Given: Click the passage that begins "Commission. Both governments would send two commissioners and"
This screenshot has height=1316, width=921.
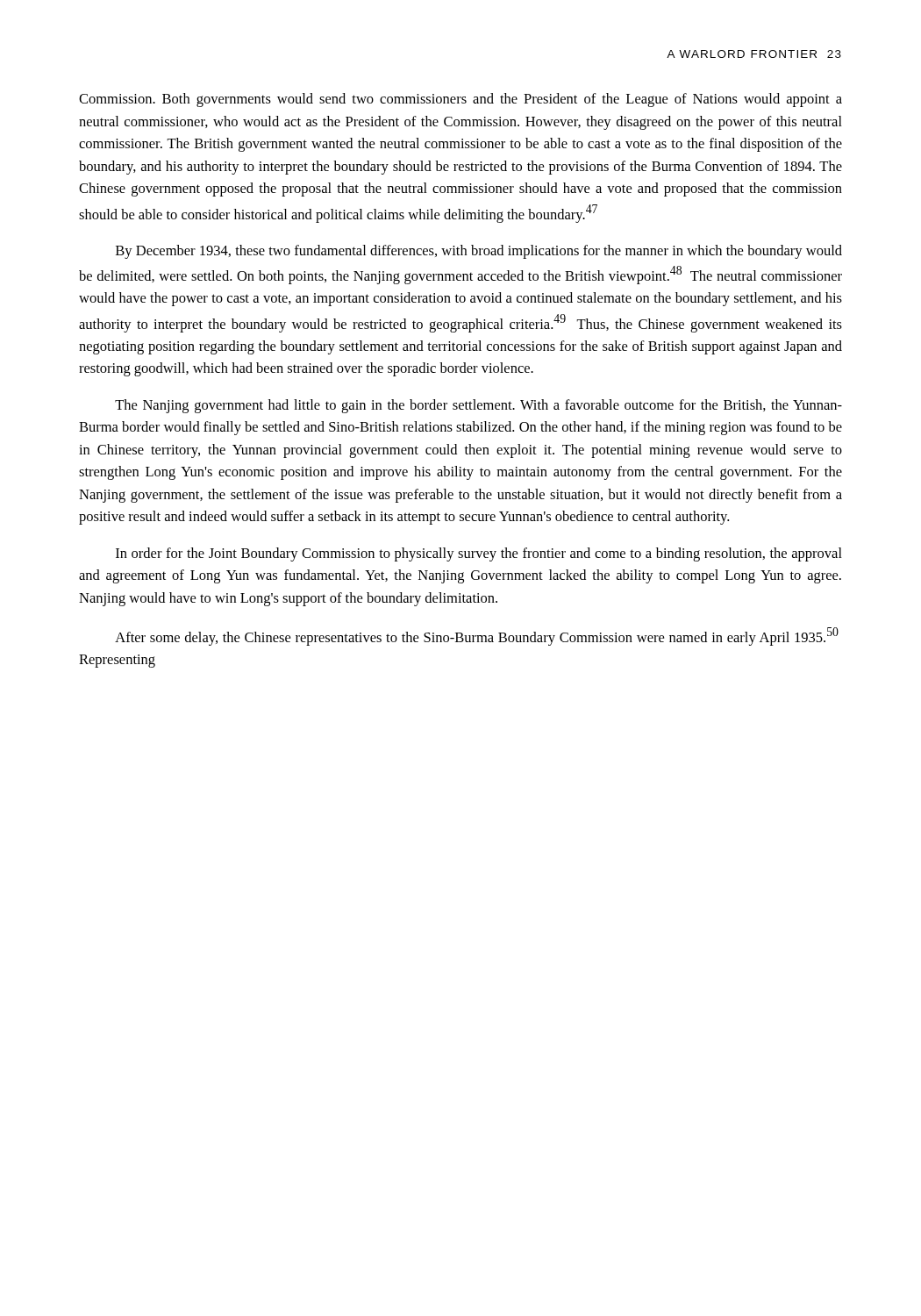Looking at the screenshot, I should coord(460,379).
